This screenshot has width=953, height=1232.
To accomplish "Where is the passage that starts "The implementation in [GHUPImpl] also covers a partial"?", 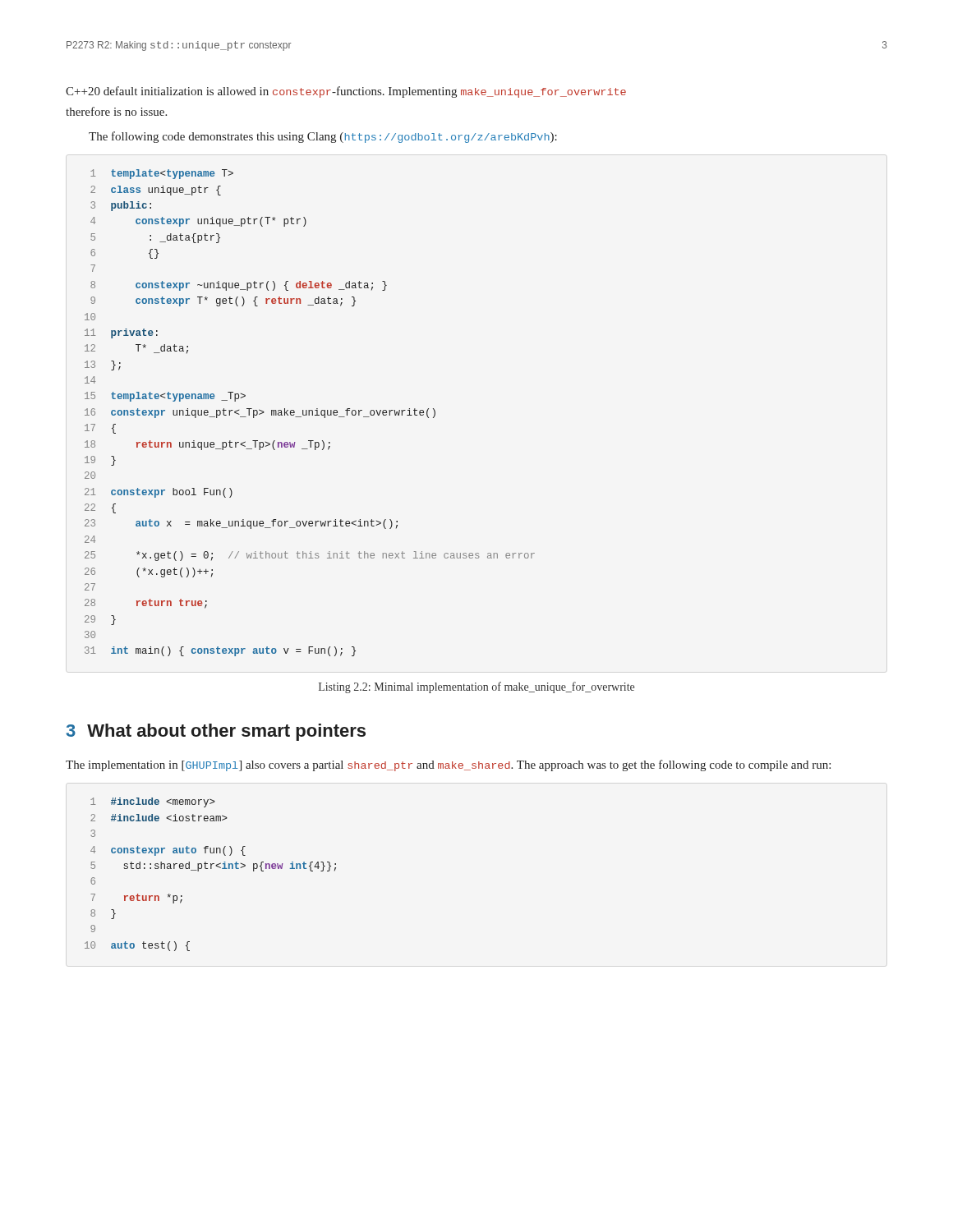I will 449,765.
